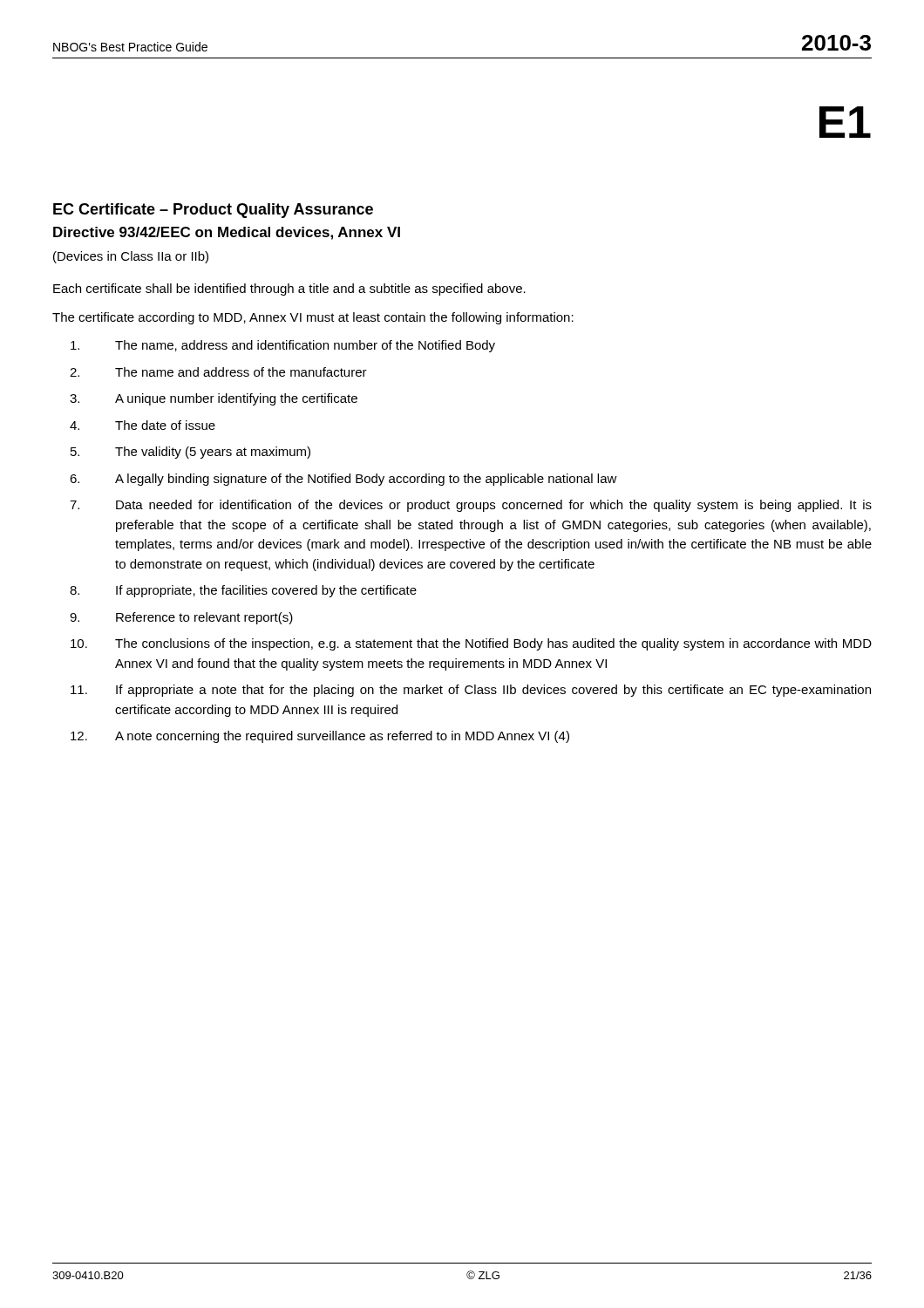Find the block on this page that starts "8. If appropriate, the facilities covered by"
Image resolution: width=924 pixels, height=1308 pixels.
tap(243, 591)
